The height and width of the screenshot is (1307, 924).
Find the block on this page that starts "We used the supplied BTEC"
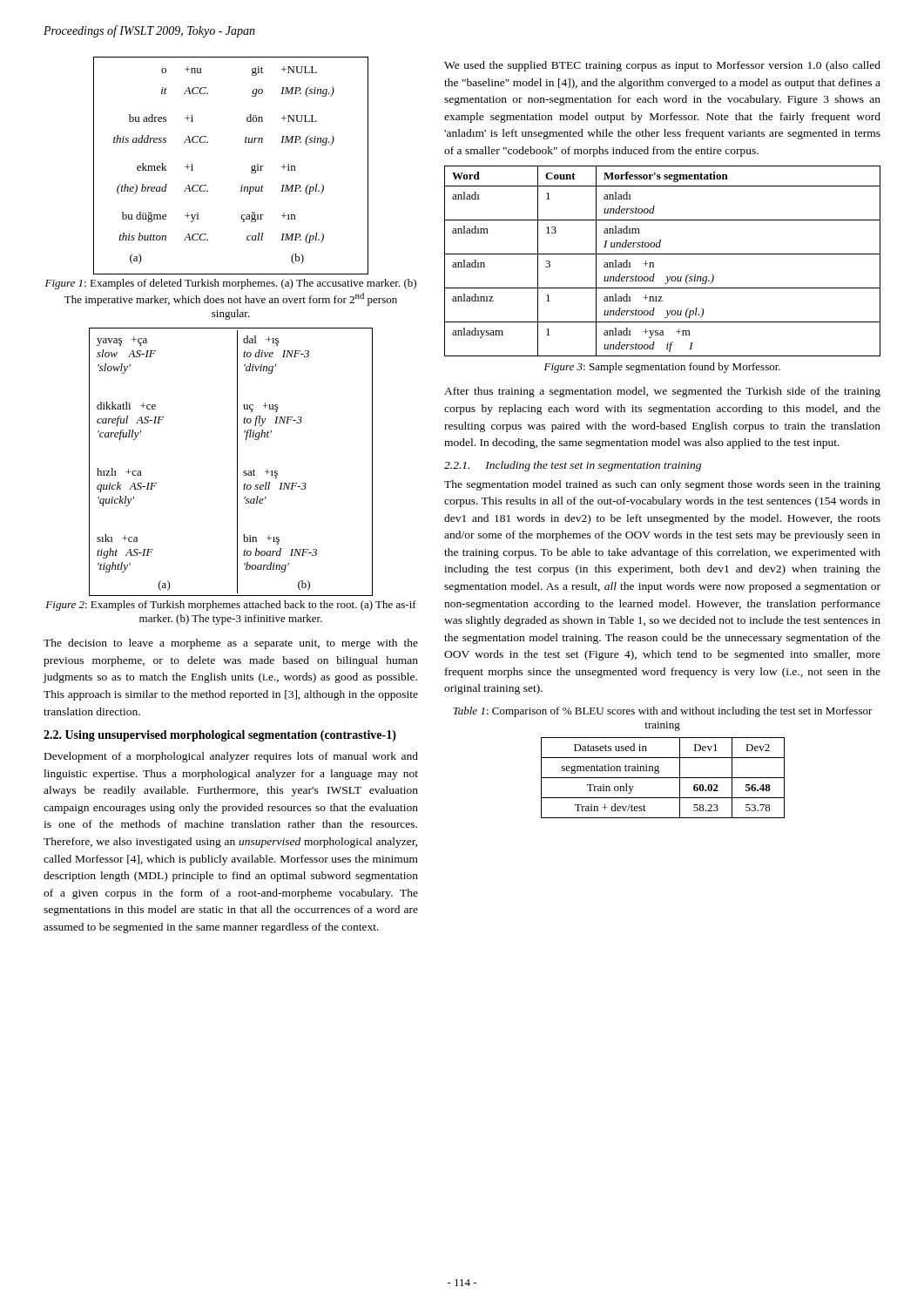tap(662, 108)
